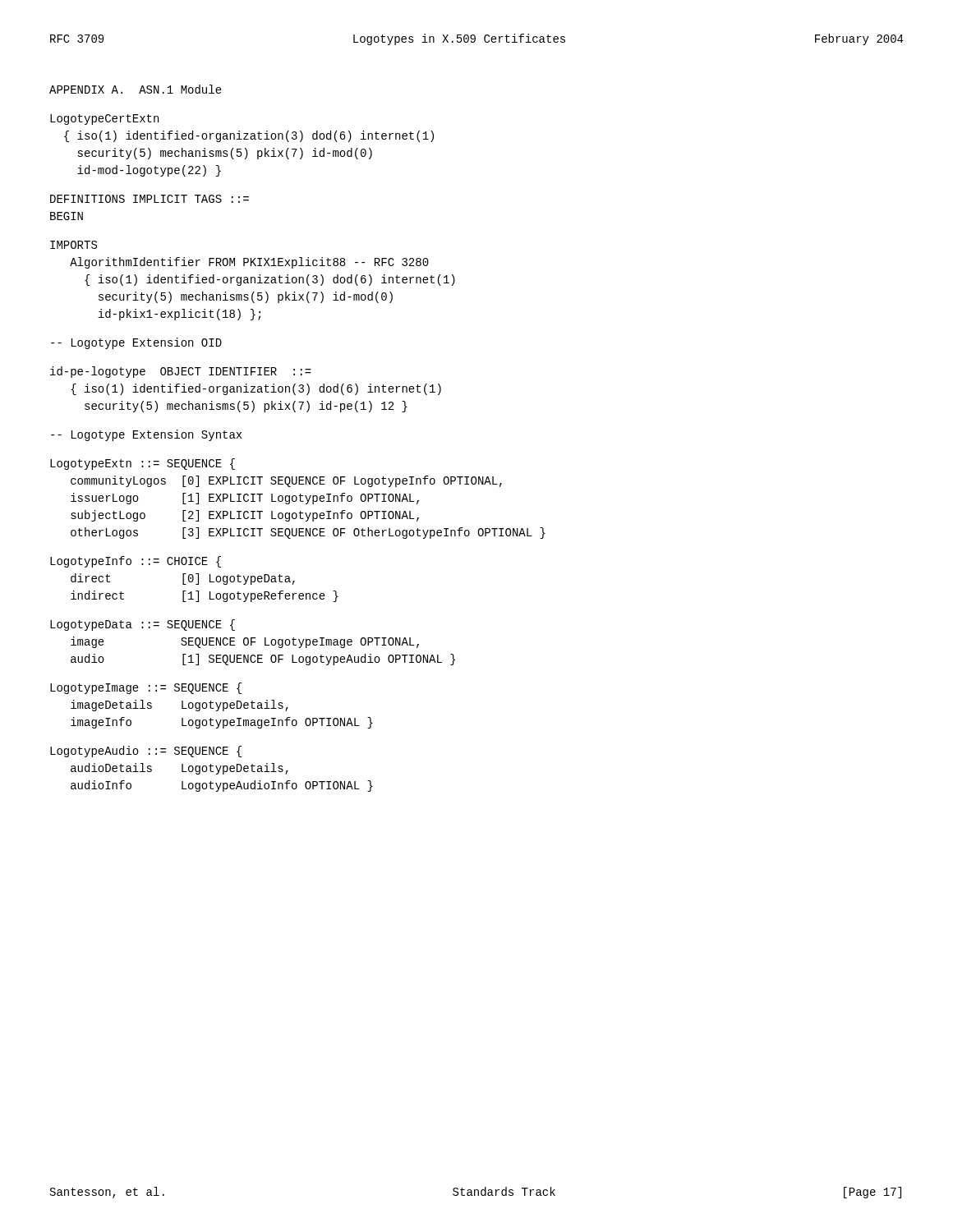Click on the block starting "DEFINITIONS IMPLICIT TAGS ::="

tap(150, 199)
